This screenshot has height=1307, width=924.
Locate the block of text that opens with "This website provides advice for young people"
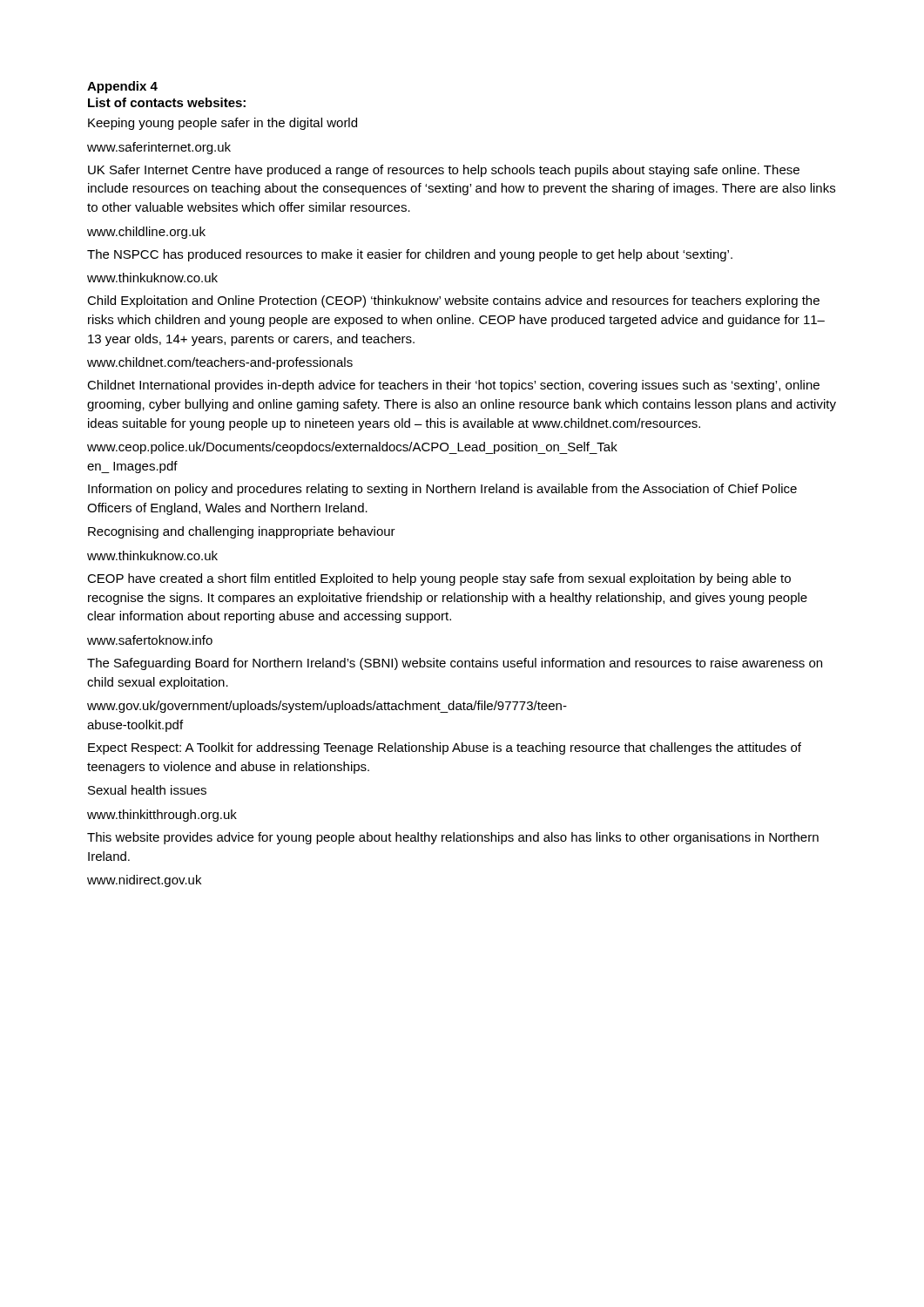pyautogui.click(x=453, y=846)
